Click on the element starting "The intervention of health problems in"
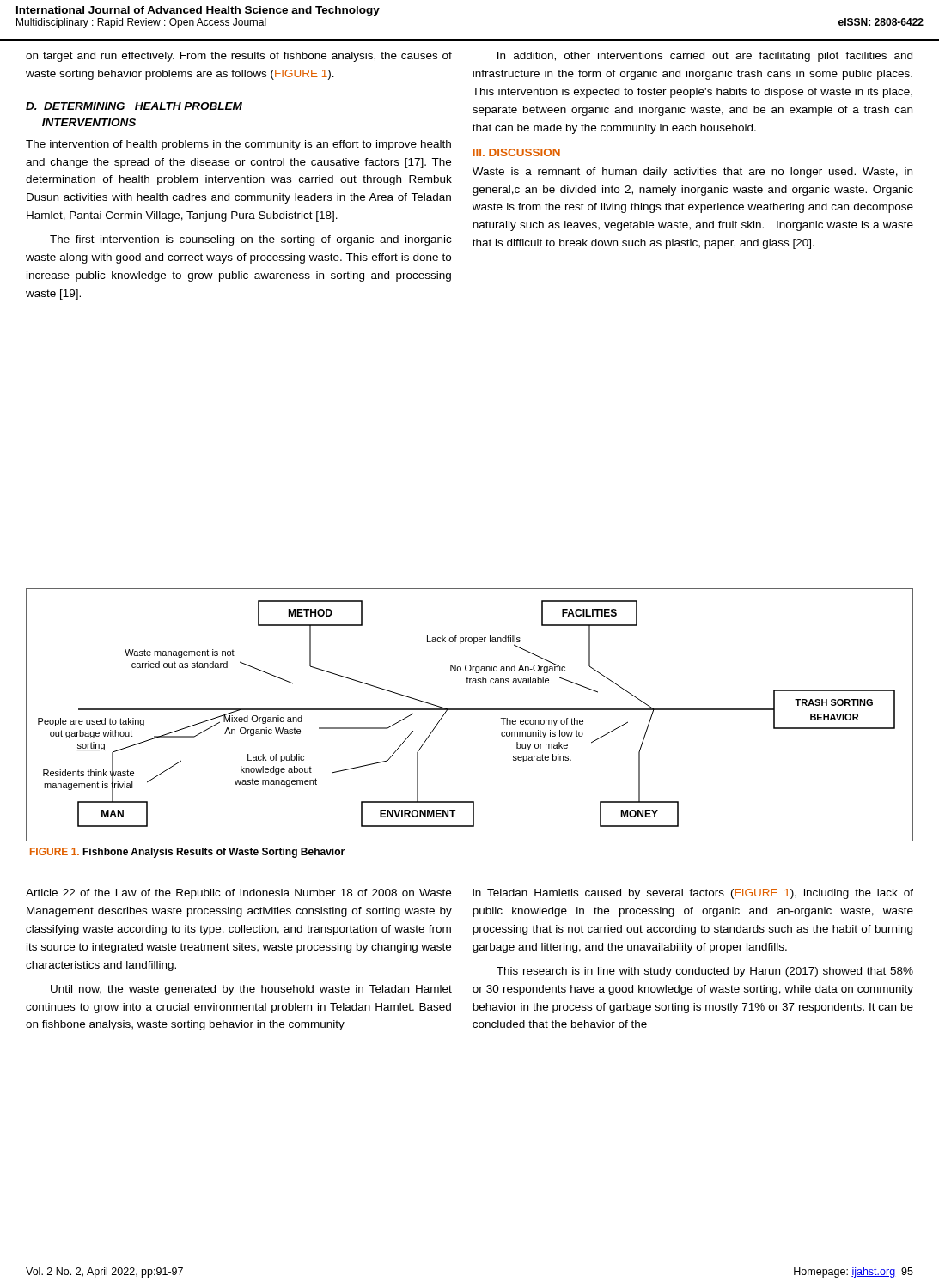 click(x=239, y=219)
